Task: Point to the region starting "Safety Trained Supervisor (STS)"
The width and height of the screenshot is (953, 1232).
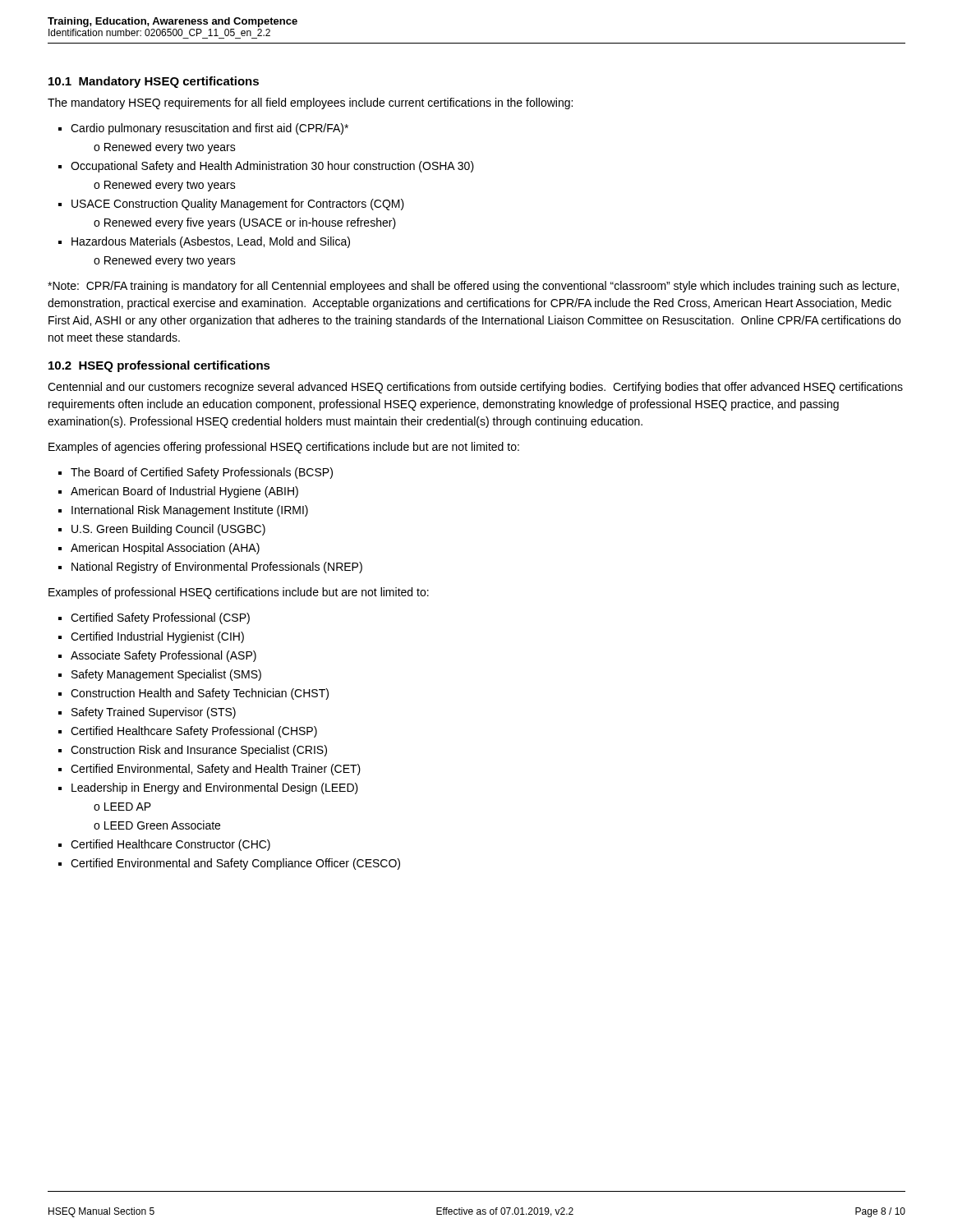Action: tap(153, 712)
